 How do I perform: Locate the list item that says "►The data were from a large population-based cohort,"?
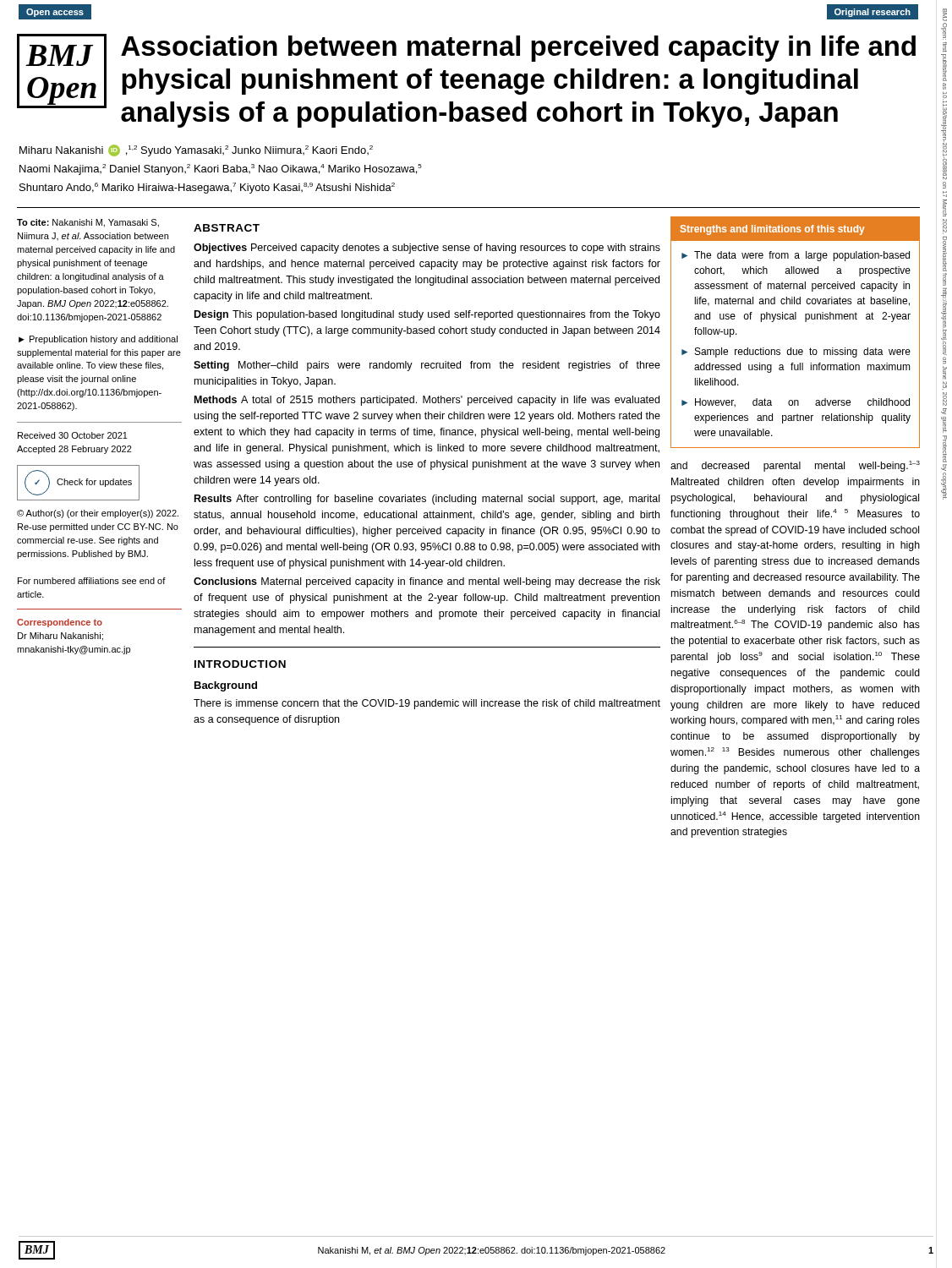(795, 293)
